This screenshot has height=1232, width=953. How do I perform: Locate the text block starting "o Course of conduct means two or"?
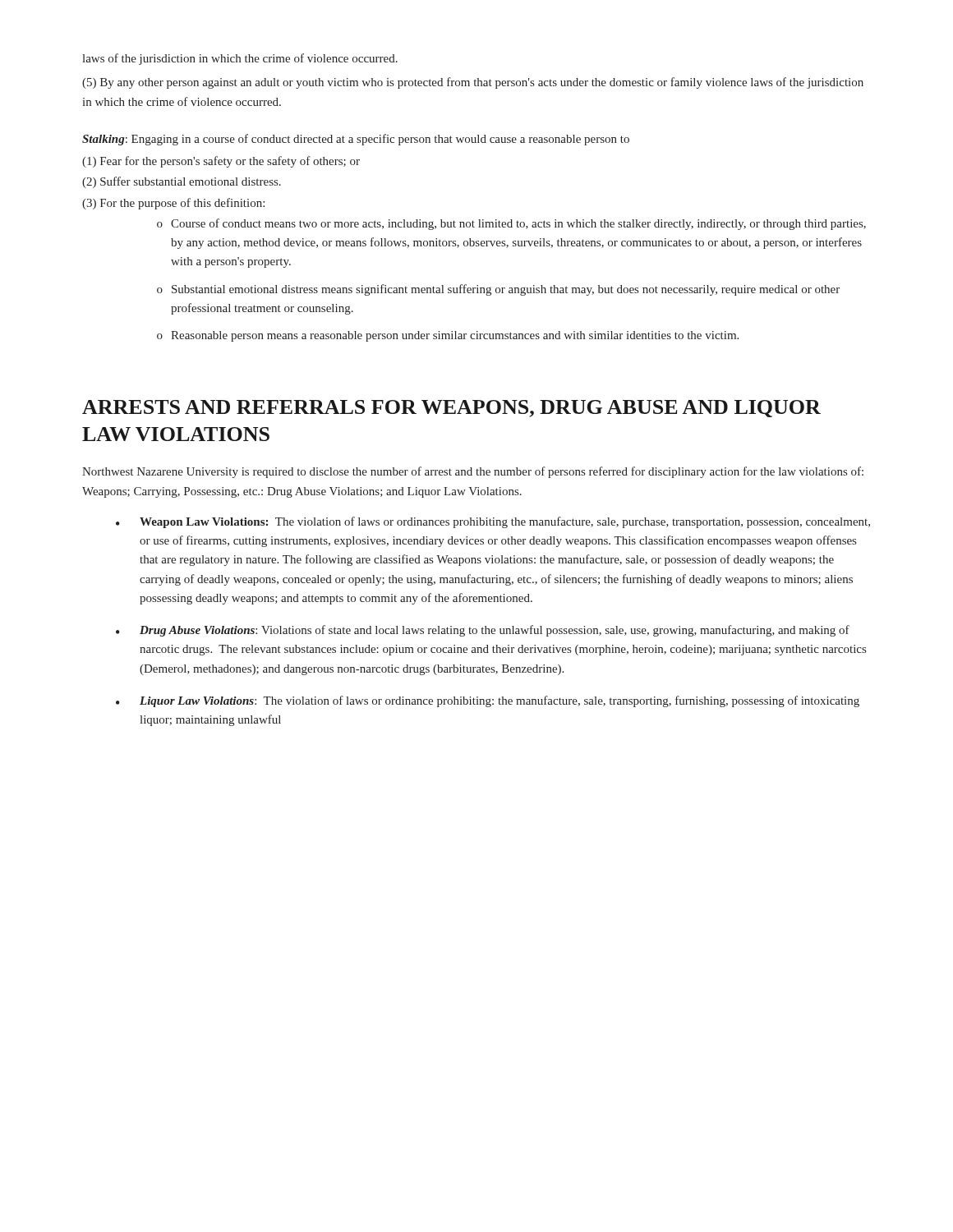(509, 243)
